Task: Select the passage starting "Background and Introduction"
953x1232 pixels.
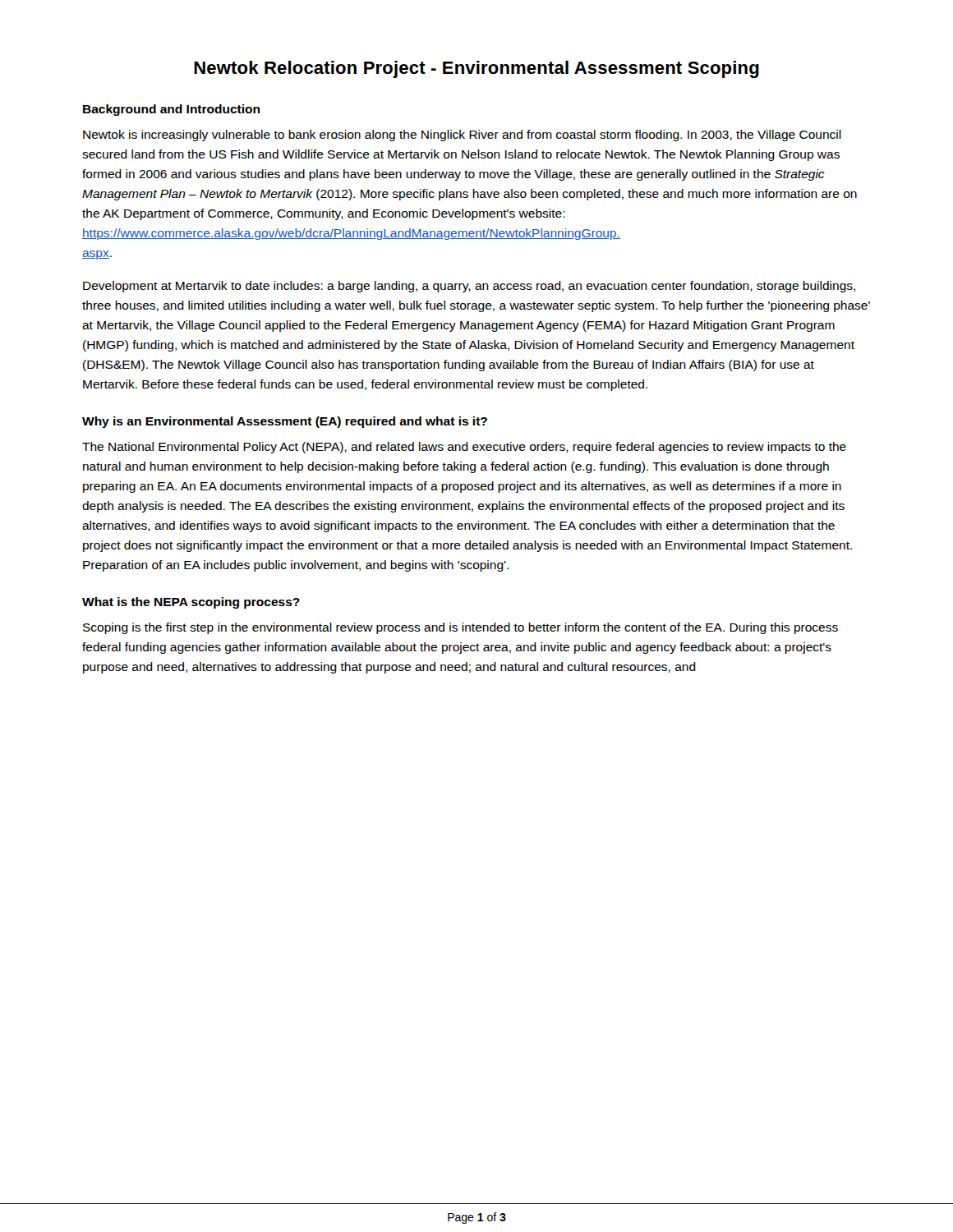Action: click(x=171, y=109)
